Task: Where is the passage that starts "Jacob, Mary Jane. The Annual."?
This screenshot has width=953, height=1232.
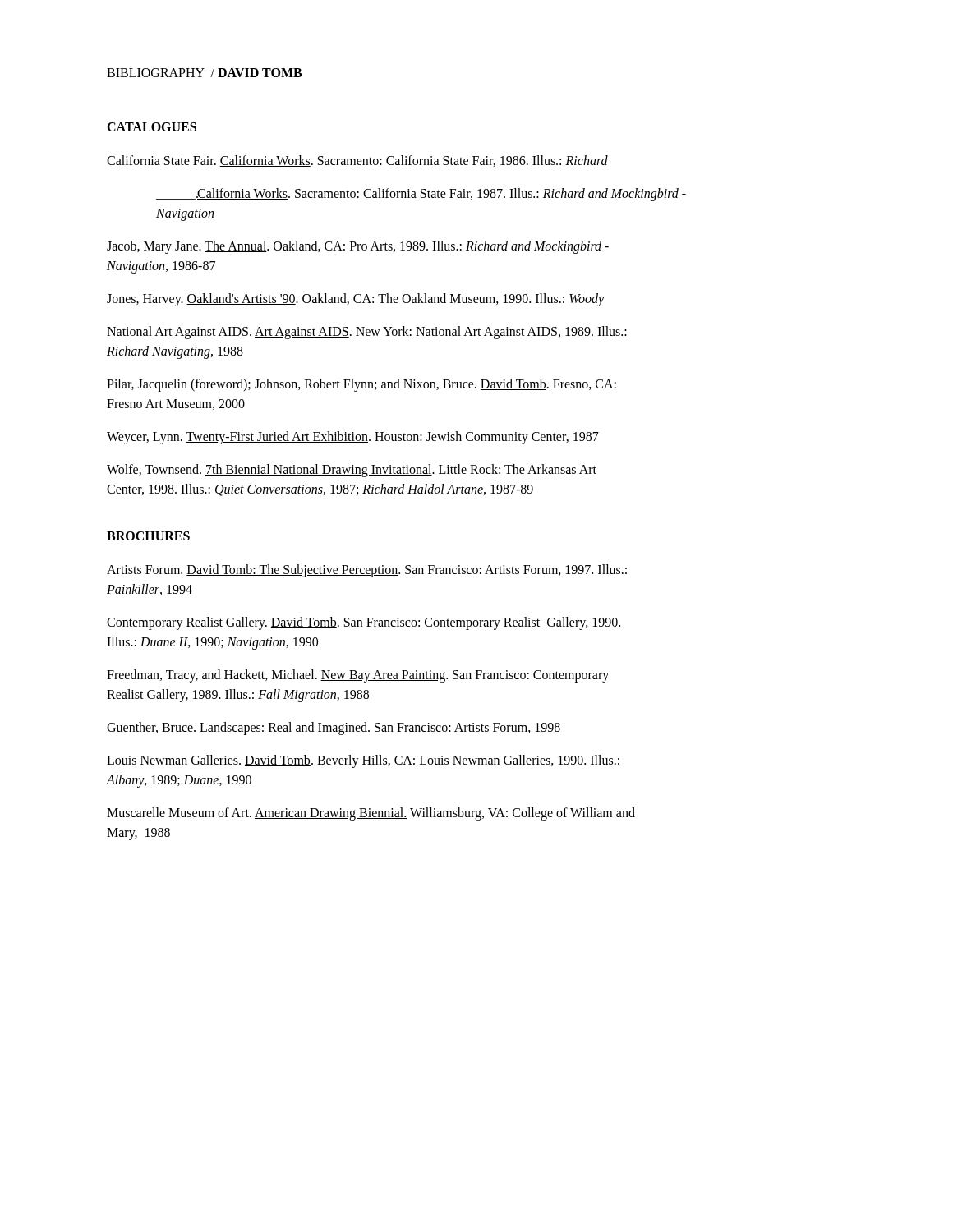Action: 476,257
